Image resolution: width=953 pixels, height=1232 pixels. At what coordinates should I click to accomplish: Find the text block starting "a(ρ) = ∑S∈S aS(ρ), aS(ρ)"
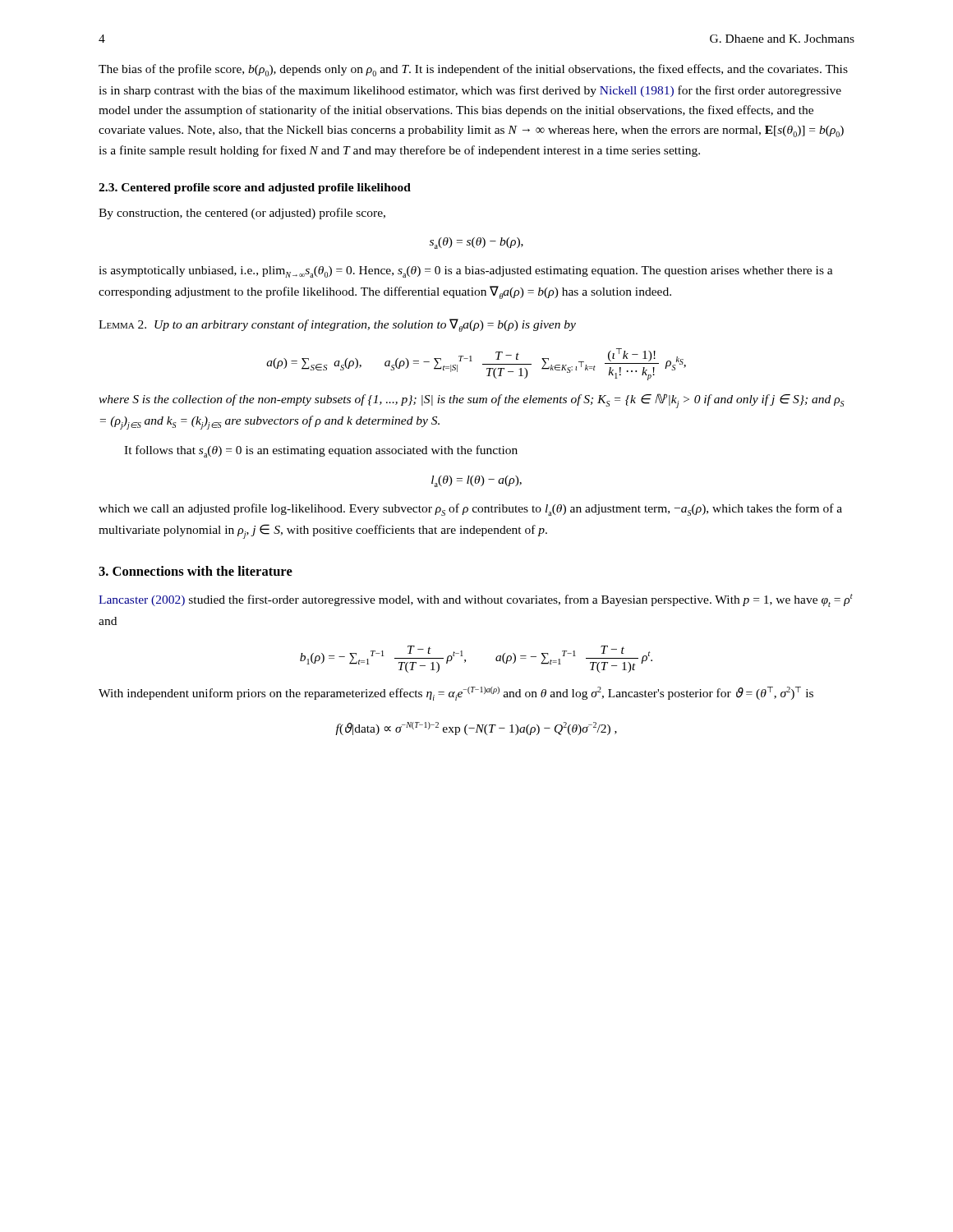click(x=476, y=364)
